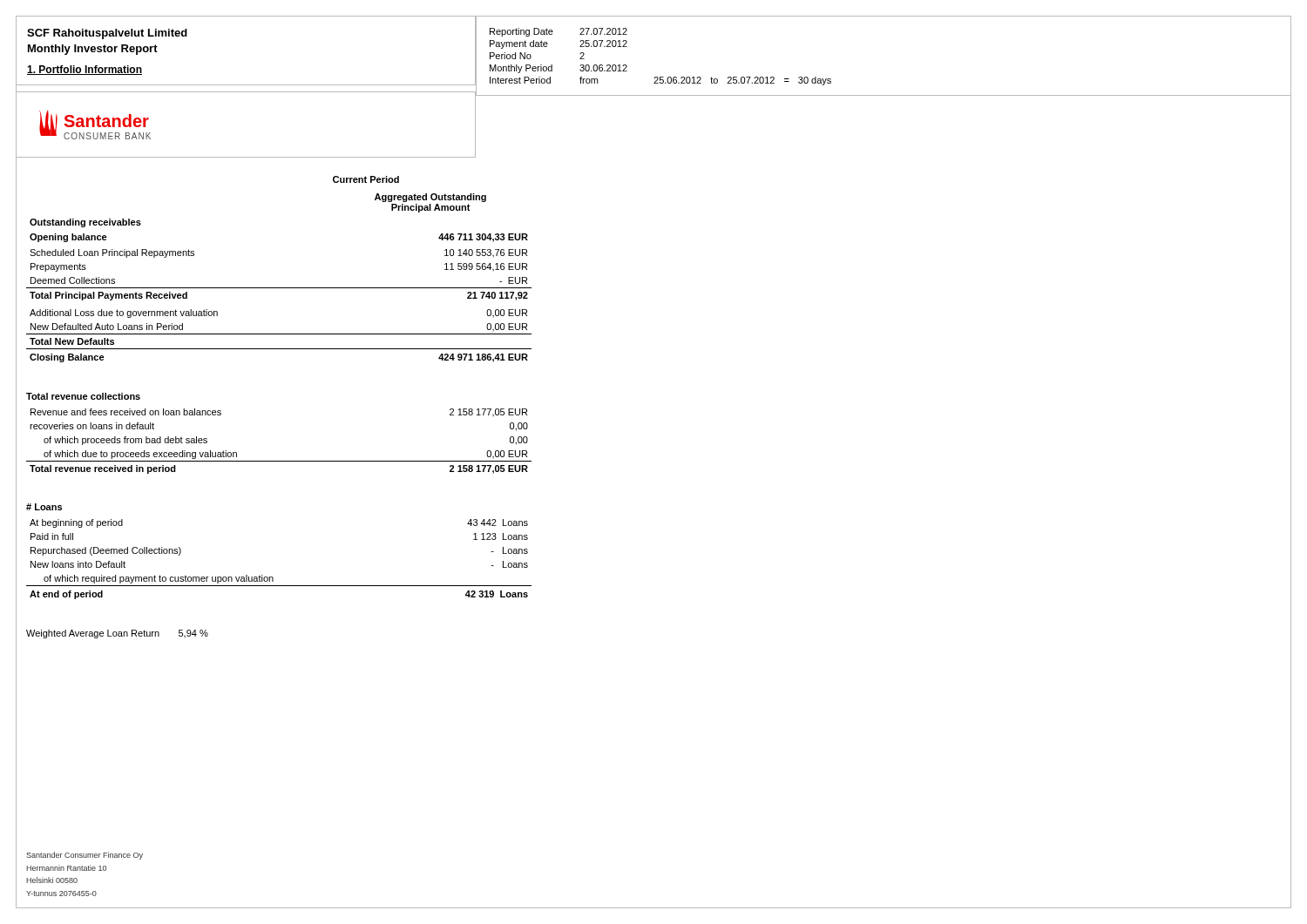Select the table that reads "1 123 Loans"
Screen dimensions: 924x1307
click(279, 559)
